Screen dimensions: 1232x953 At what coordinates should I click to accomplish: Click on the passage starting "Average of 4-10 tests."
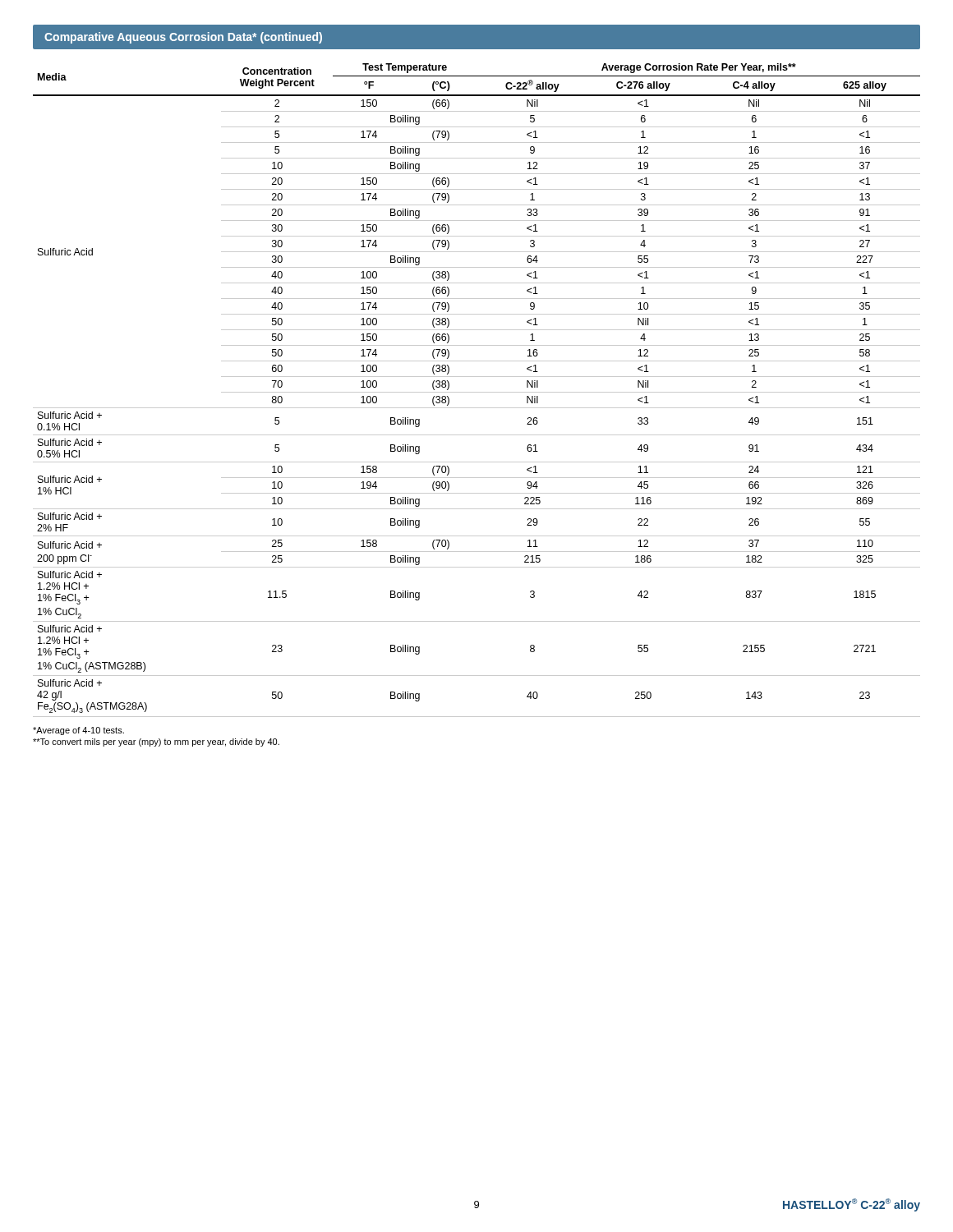point(79,730)
